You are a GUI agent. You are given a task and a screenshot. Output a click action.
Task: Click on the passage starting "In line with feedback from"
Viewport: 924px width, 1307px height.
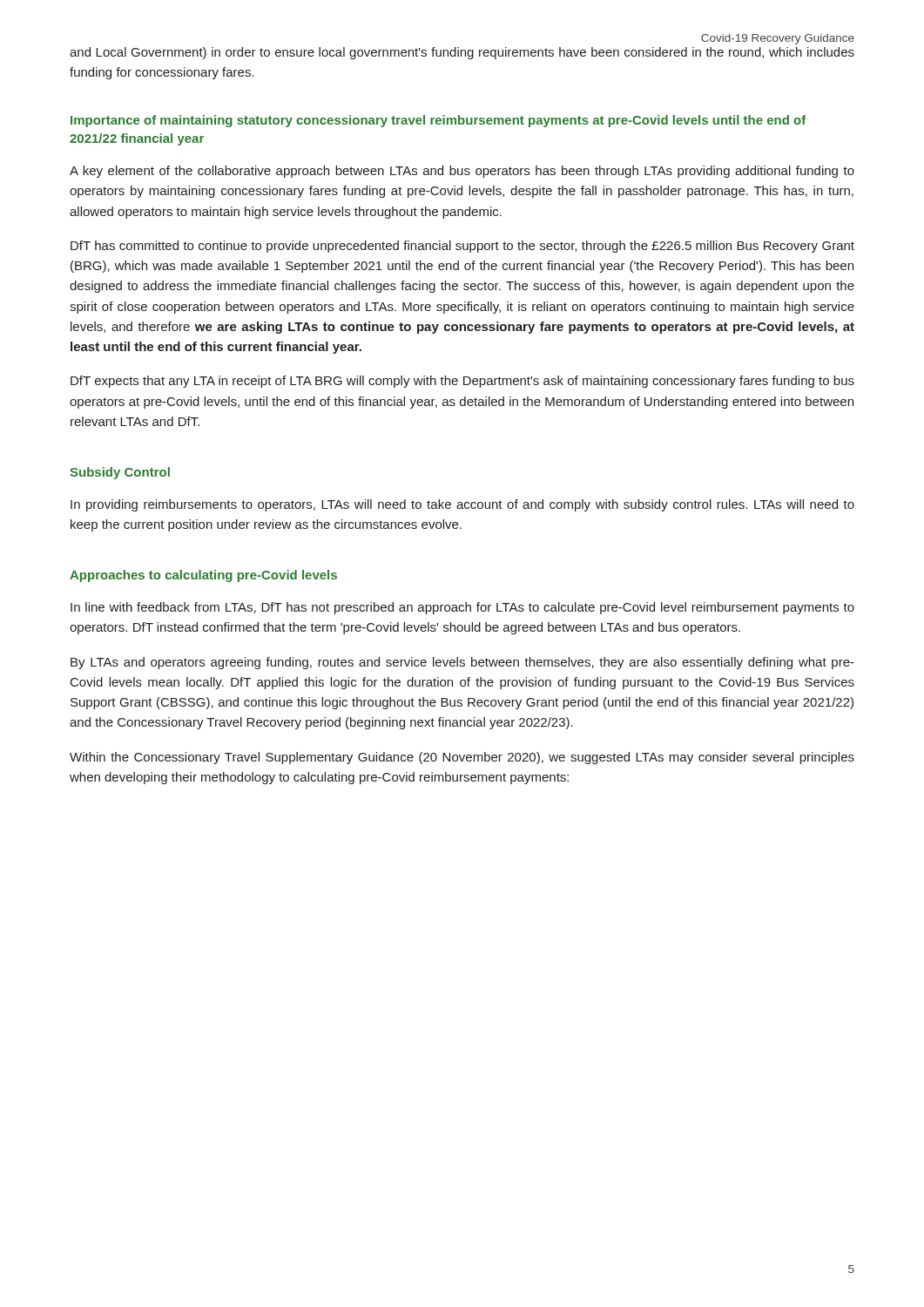462,617
